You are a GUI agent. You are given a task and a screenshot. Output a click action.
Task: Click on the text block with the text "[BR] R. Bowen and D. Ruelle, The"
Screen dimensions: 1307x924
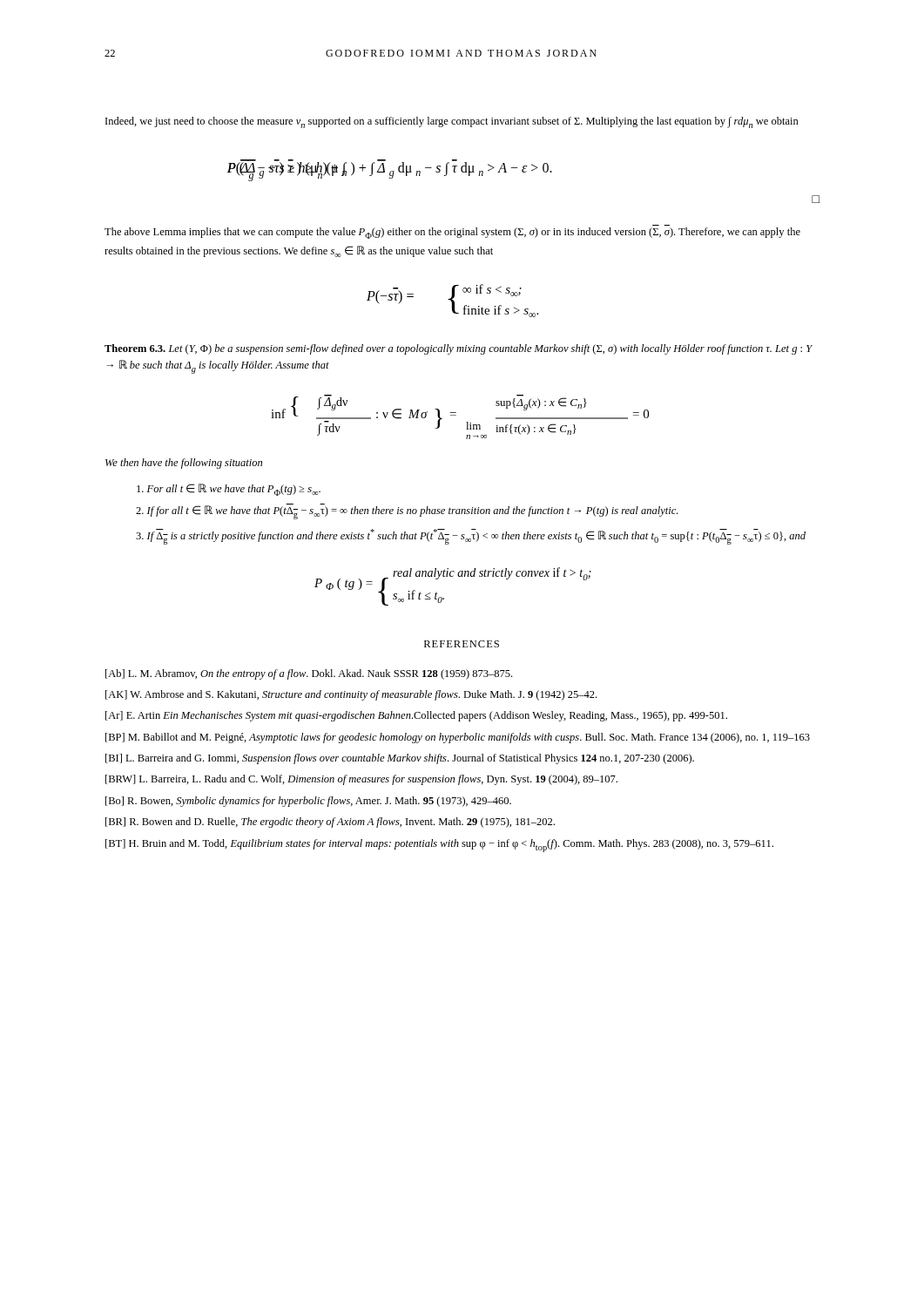[330, 822]
